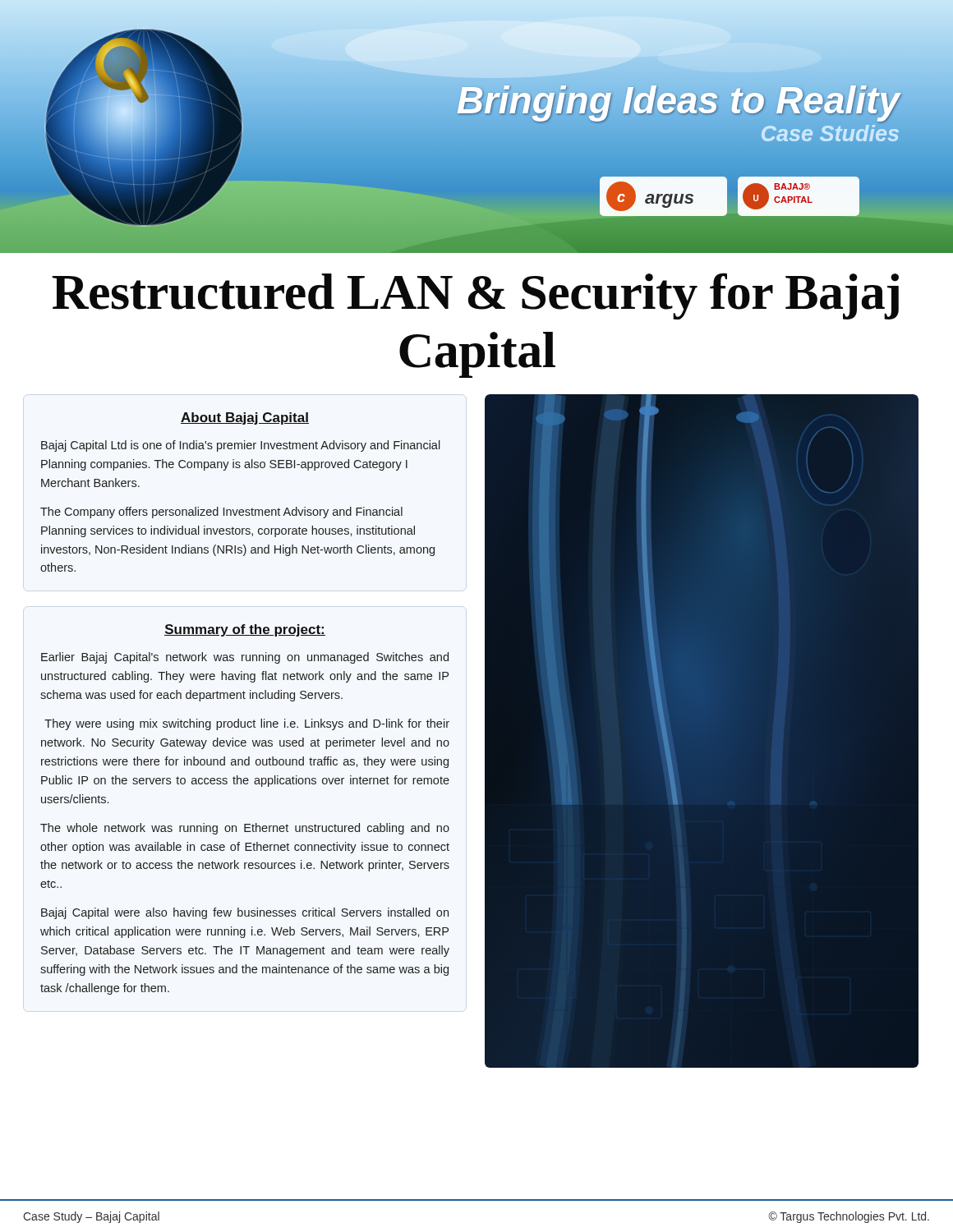The height and width of the screenshot is (1232, 953).
Task: Point to the element starting "About Bajaj Capital Bajaj Capital"
Action: tap(245, 418)
